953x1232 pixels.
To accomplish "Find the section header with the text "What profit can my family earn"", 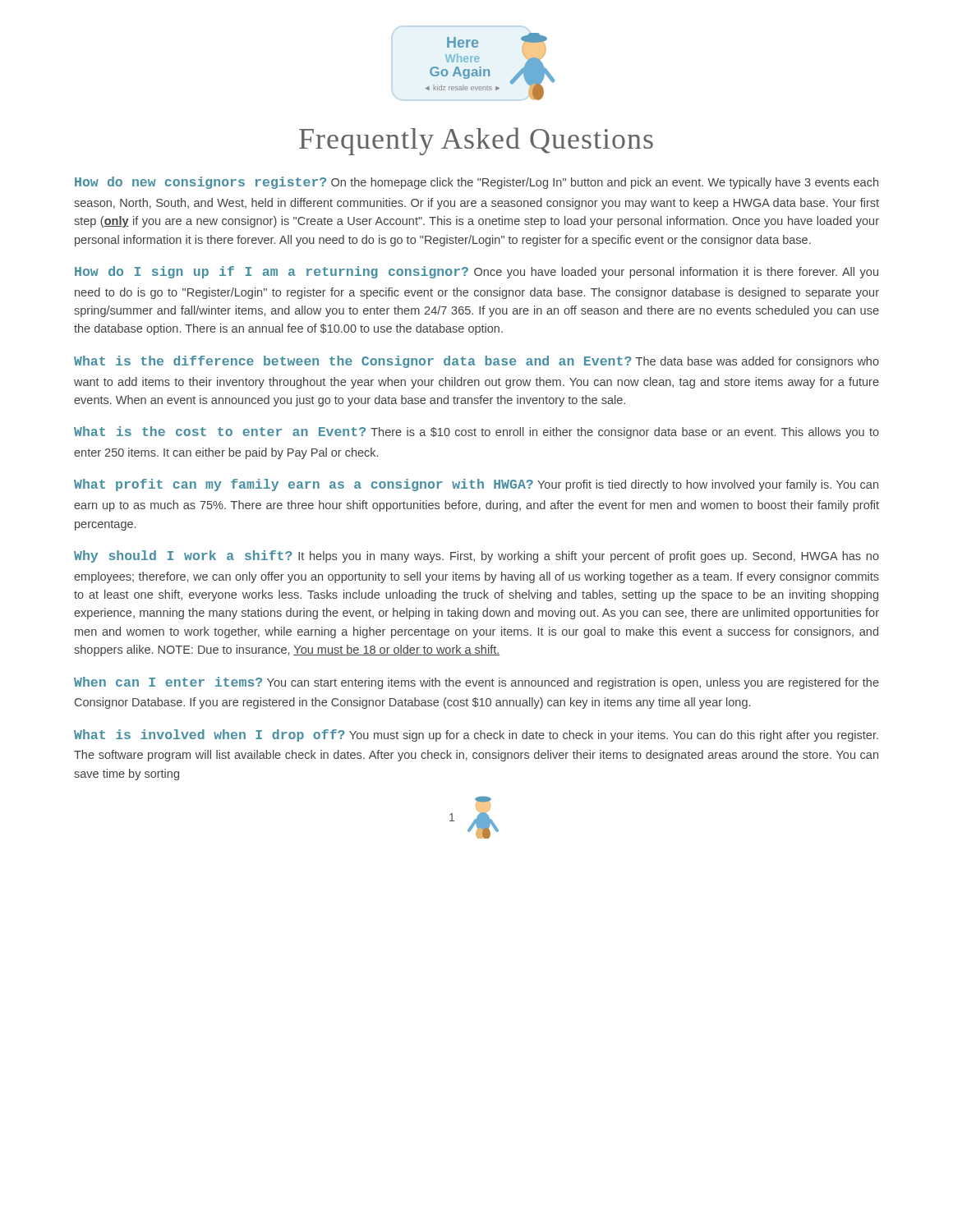I will 476,504.
